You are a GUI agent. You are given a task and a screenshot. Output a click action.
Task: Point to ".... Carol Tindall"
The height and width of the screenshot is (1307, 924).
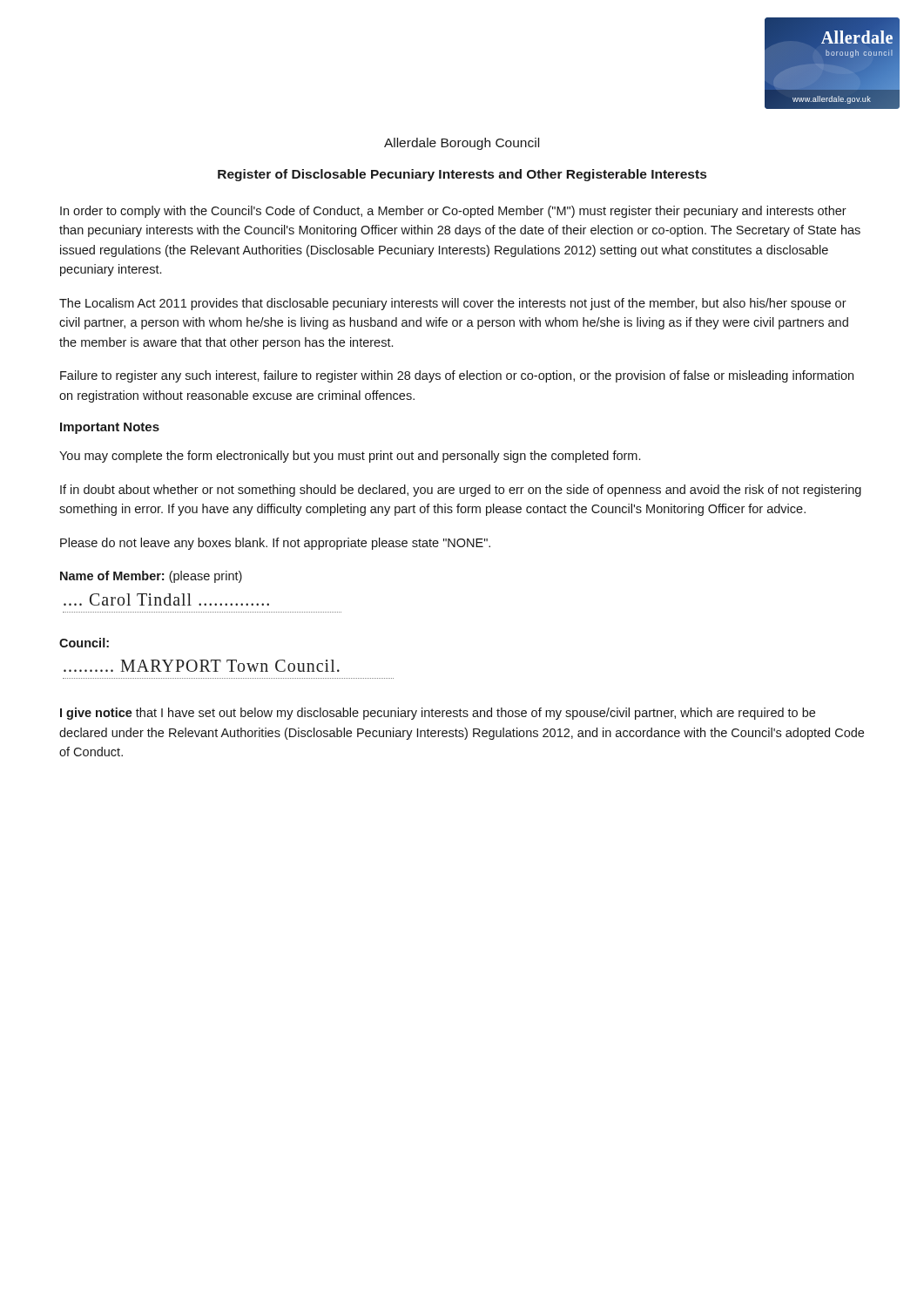pos(167,599)
